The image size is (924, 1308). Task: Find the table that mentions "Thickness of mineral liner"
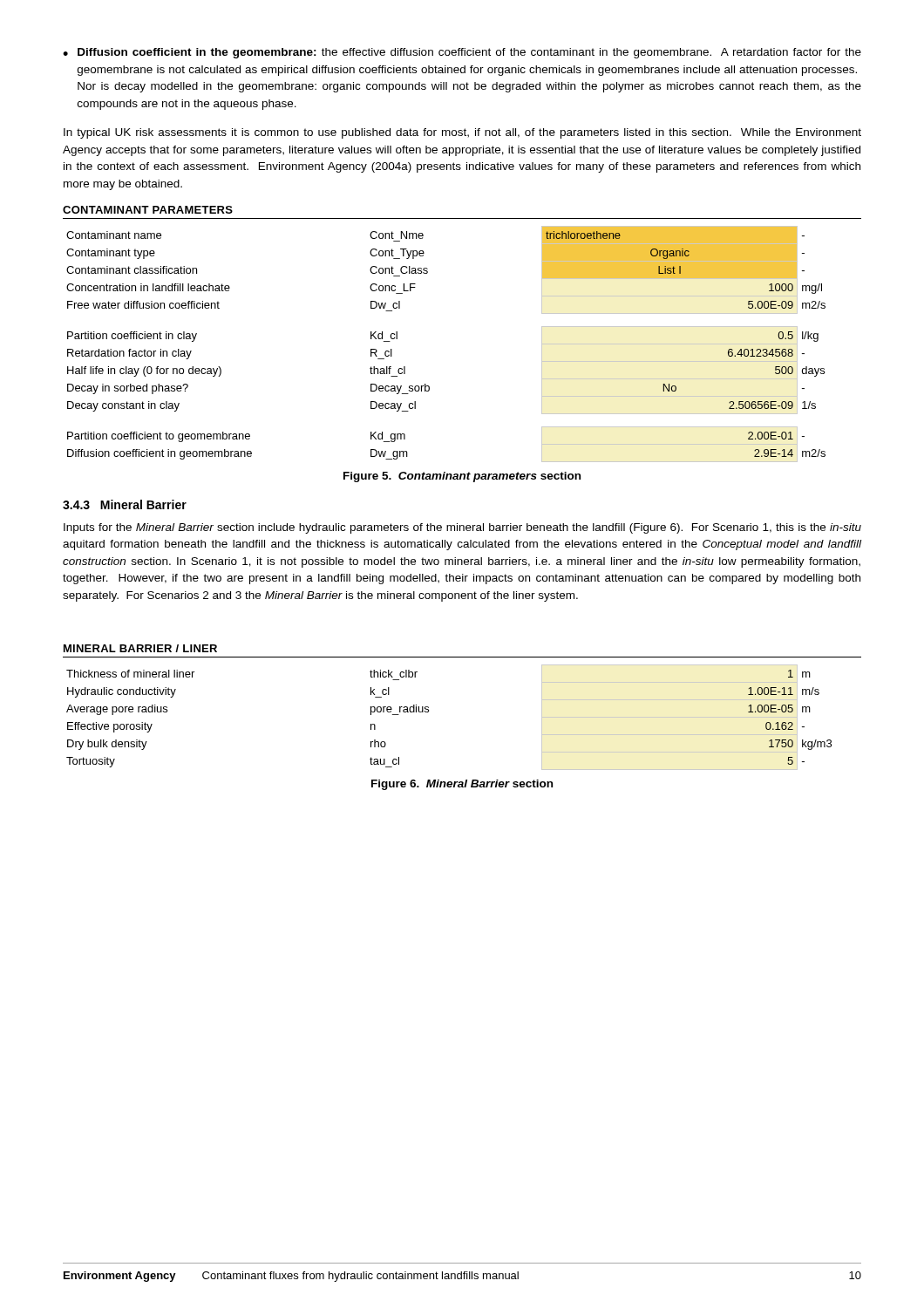(x=462, y=718)
